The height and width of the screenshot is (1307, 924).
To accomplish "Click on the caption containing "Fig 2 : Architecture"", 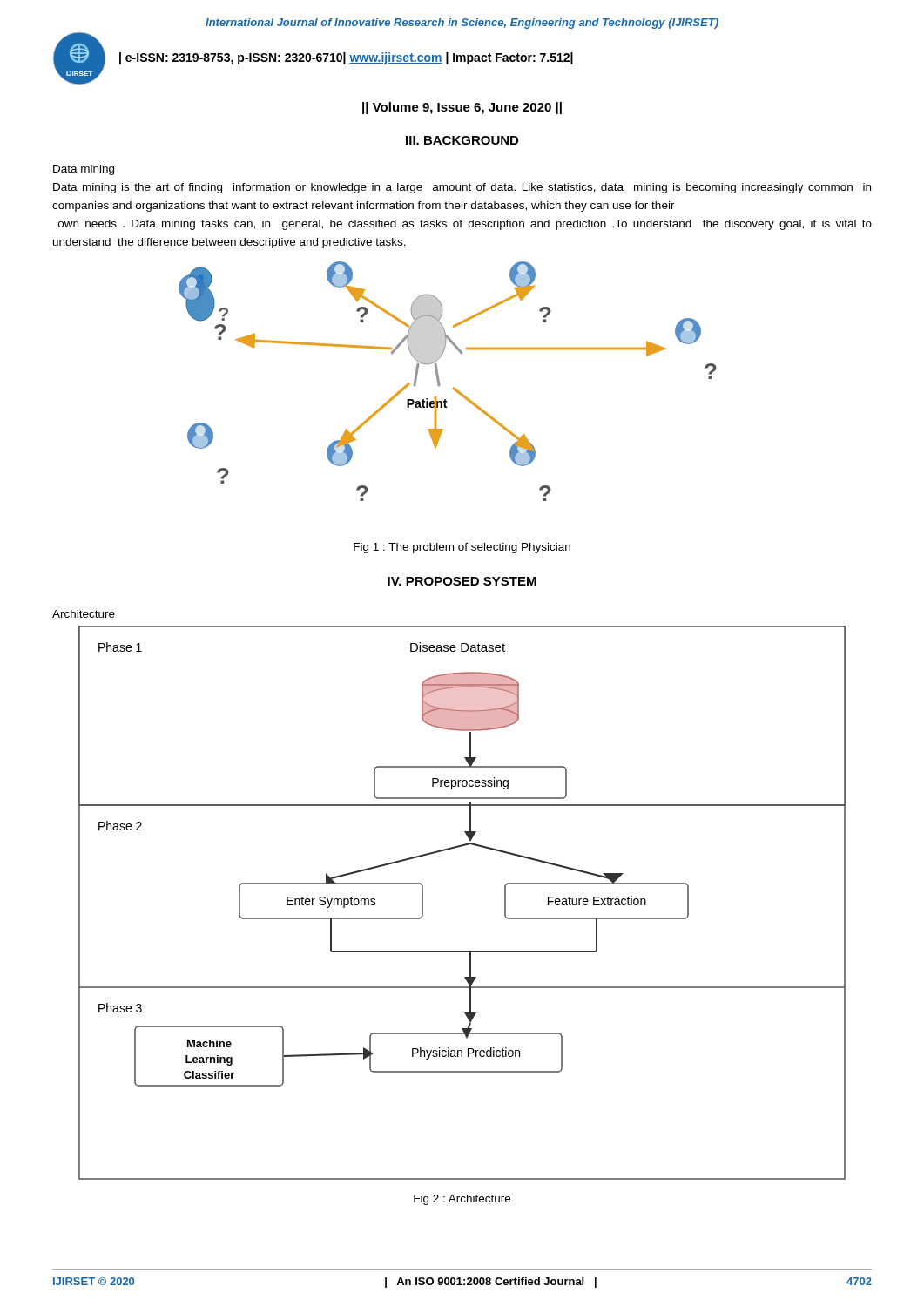I will click(x=462, y=1199).
